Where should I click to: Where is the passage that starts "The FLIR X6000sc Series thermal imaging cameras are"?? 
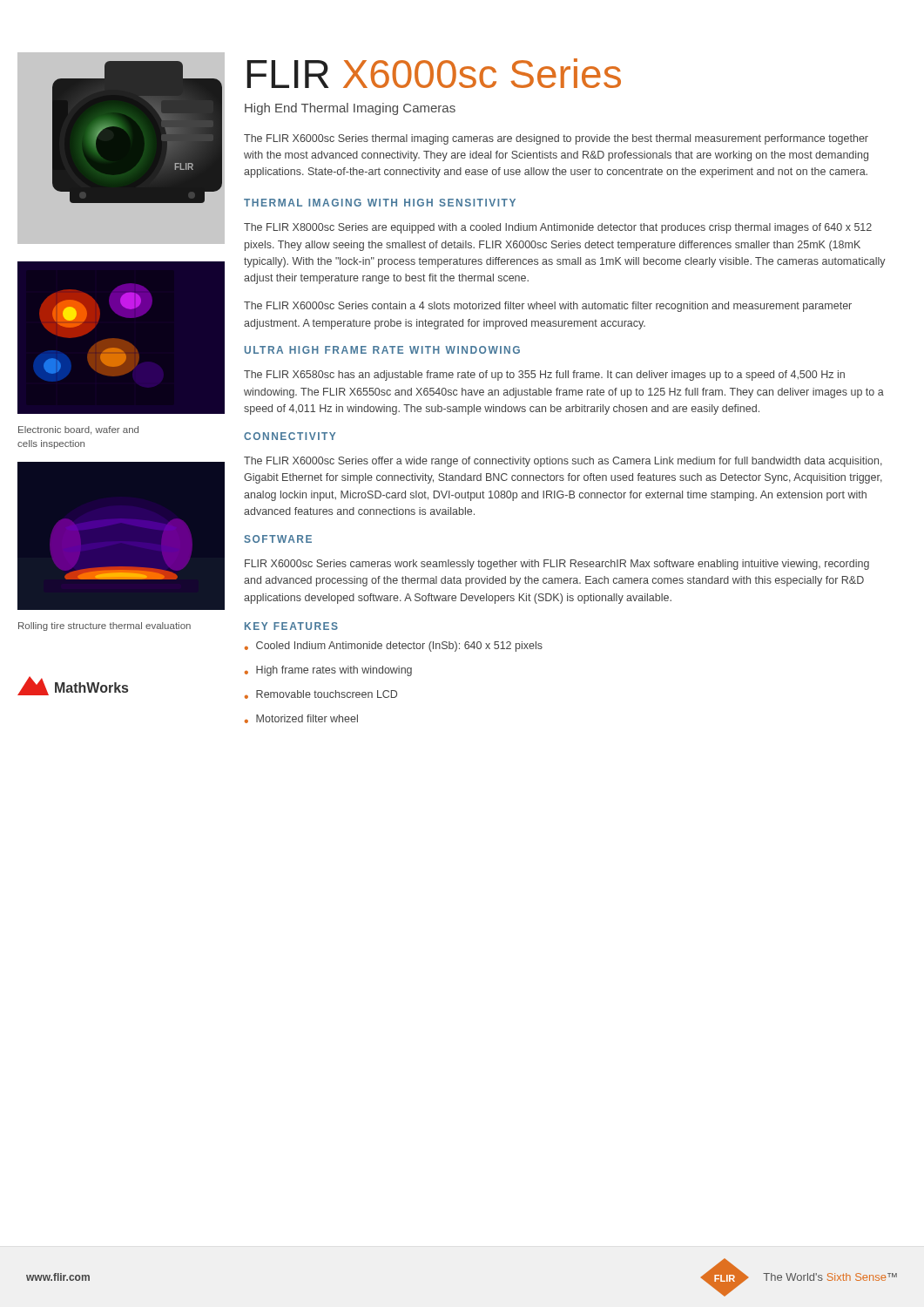(566, 156)
